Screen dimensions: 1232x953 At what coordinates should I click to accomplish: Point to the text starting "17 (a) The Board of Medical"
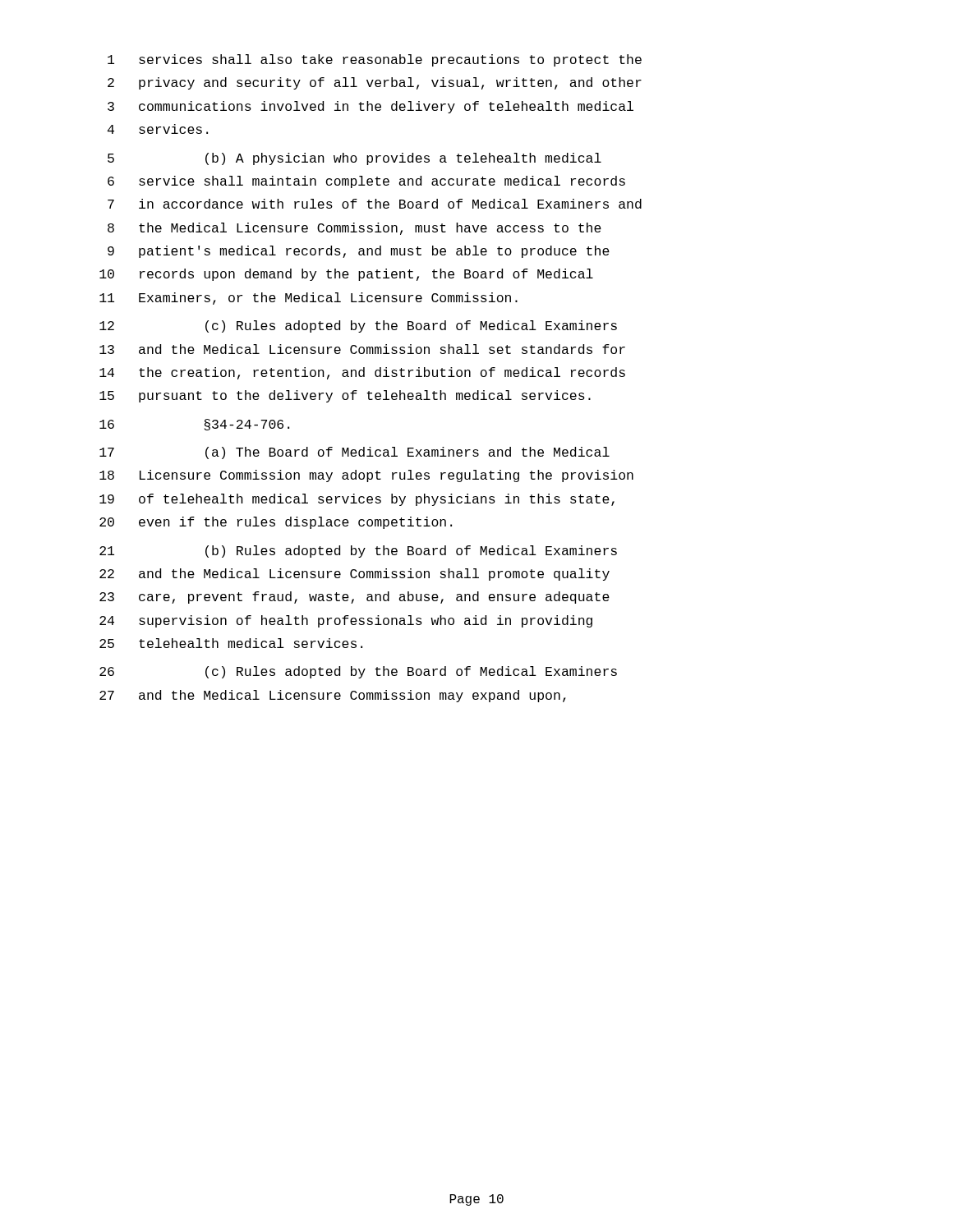tap(476, 488)
